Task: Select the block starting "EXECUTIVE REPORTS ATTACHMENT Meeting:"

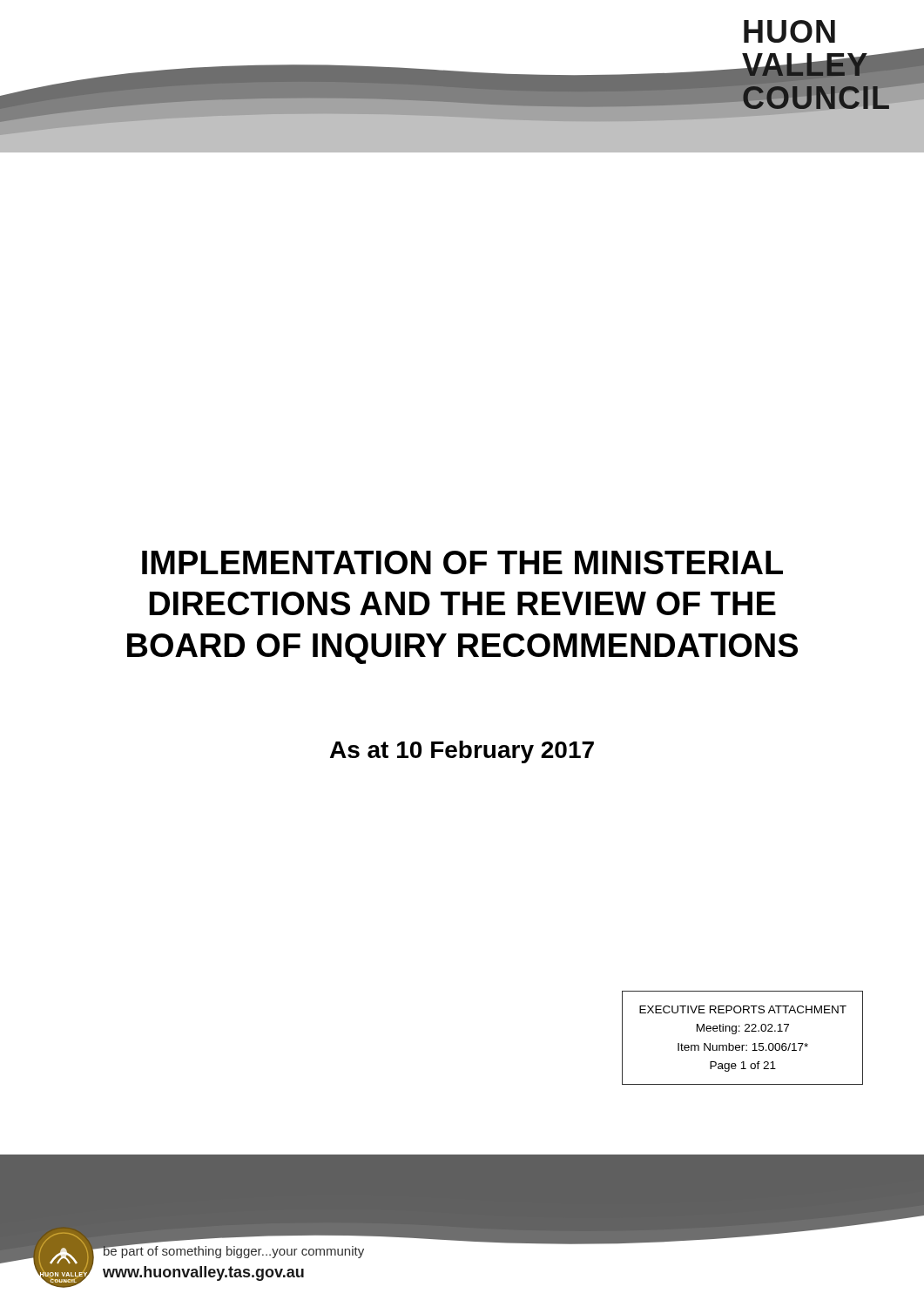Action: (743, 1037)
